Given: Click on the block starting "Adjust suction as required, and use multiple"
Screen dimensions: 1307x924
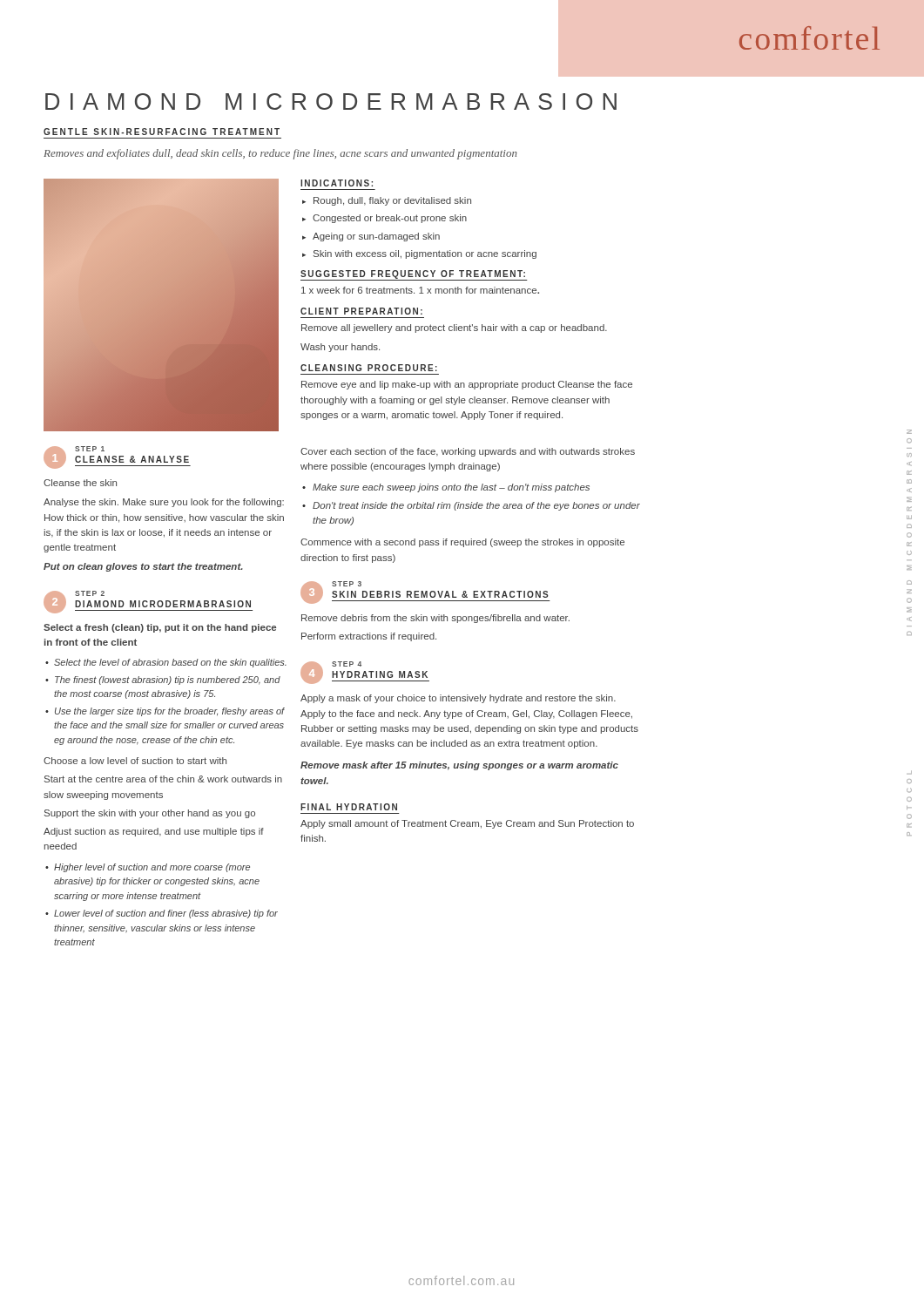Looking at the screenshot, I should [153, 839].
